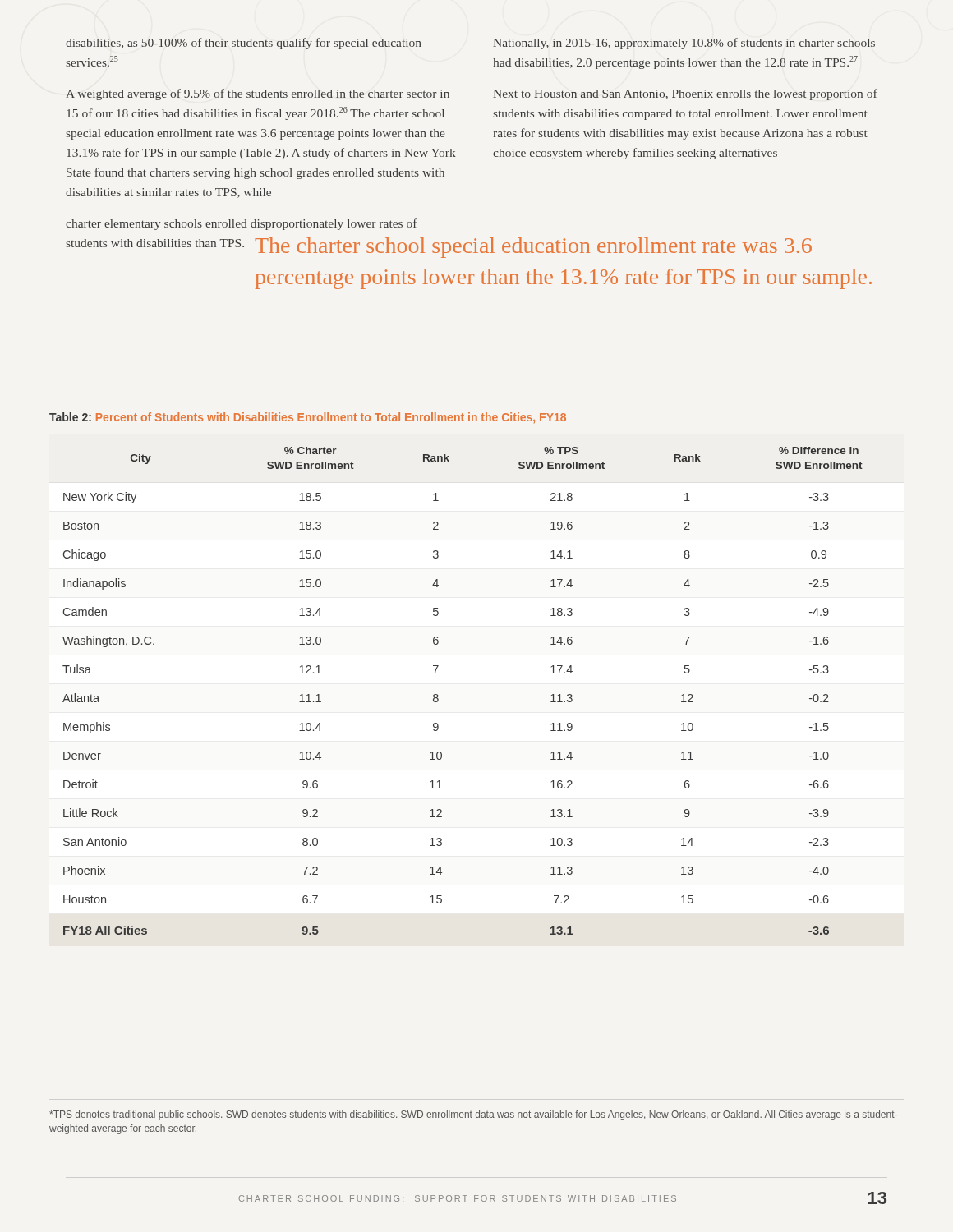Locate a footnote

click(476, 1118)
